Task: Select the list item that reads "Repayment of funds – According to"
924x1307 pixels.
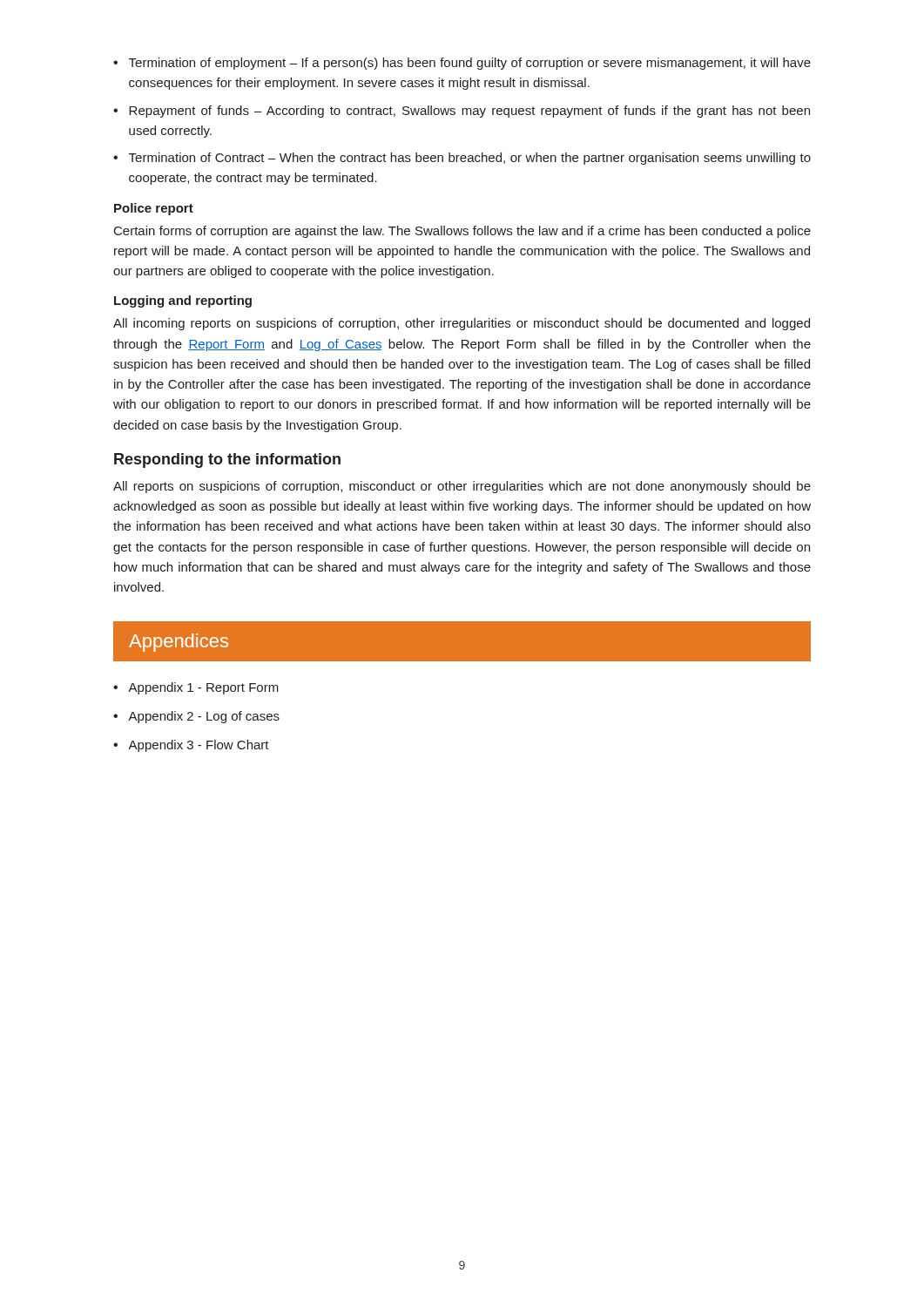Action: 462,120
